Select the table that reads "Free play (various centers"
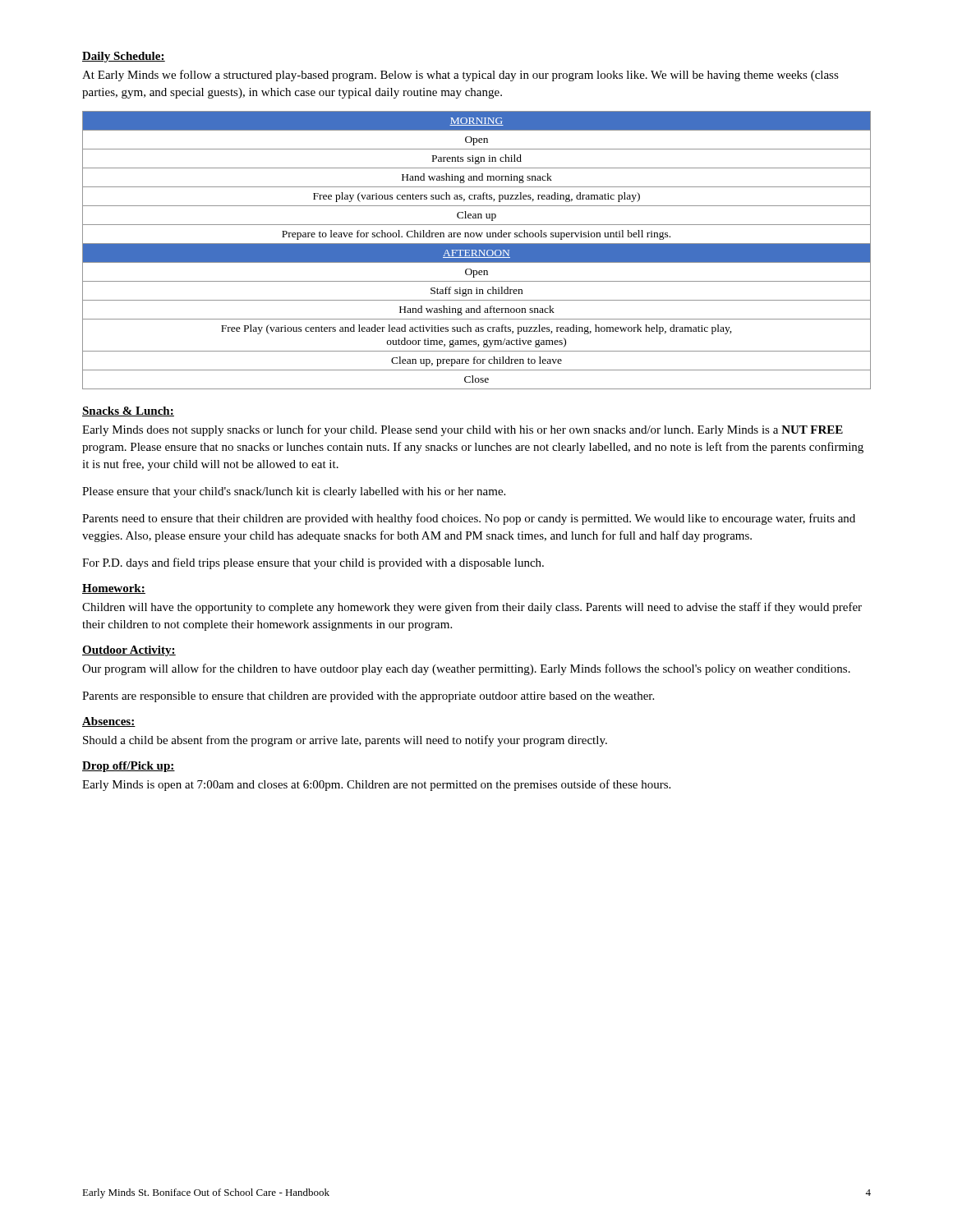Image resolution: width=953 pixels, height=1232 pixels. click(476, 250)
